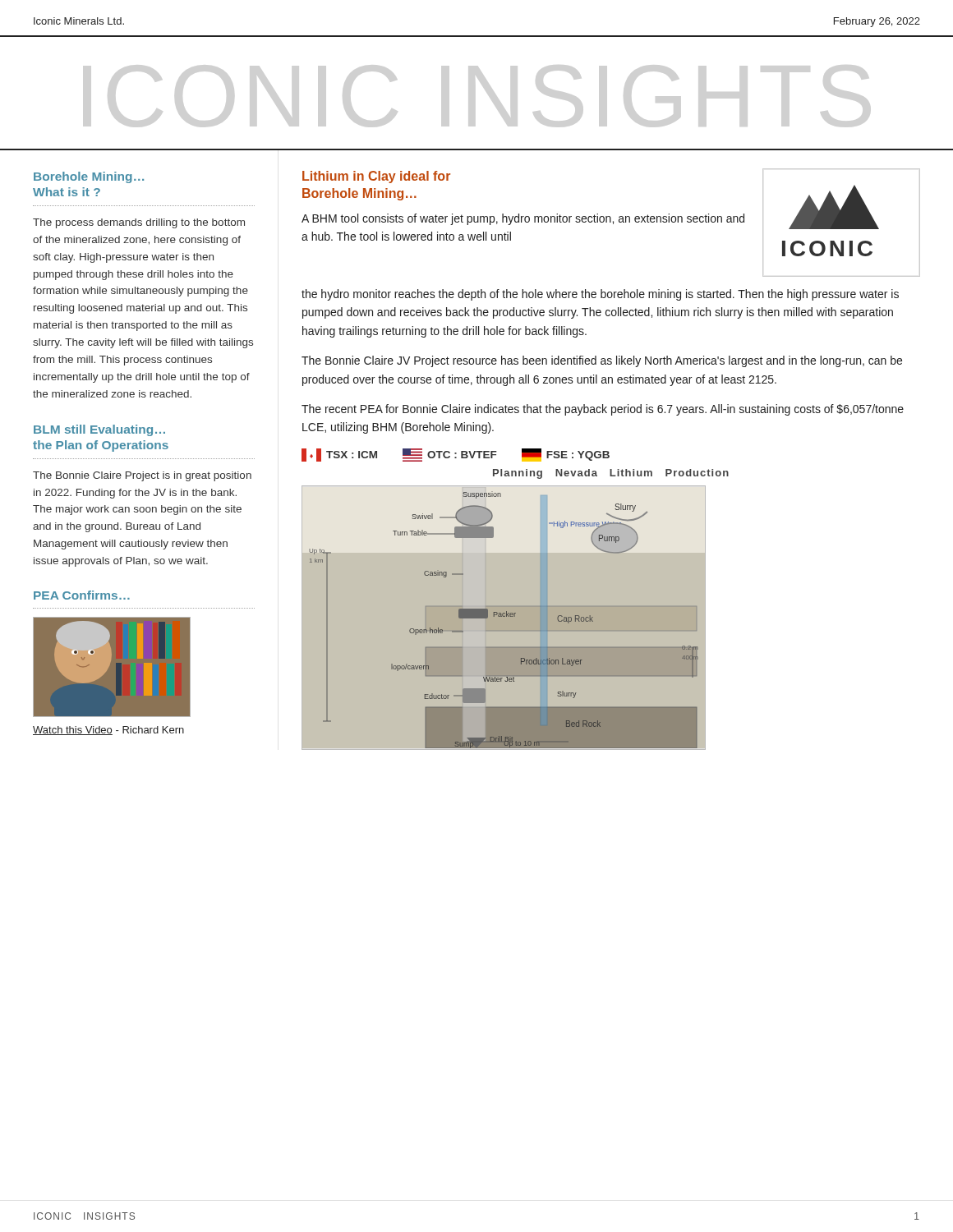The height and width of the screenshot is (1232, 953).
Task: Point to the block beginning "A BHM tool consists of"
Action: 523,227
